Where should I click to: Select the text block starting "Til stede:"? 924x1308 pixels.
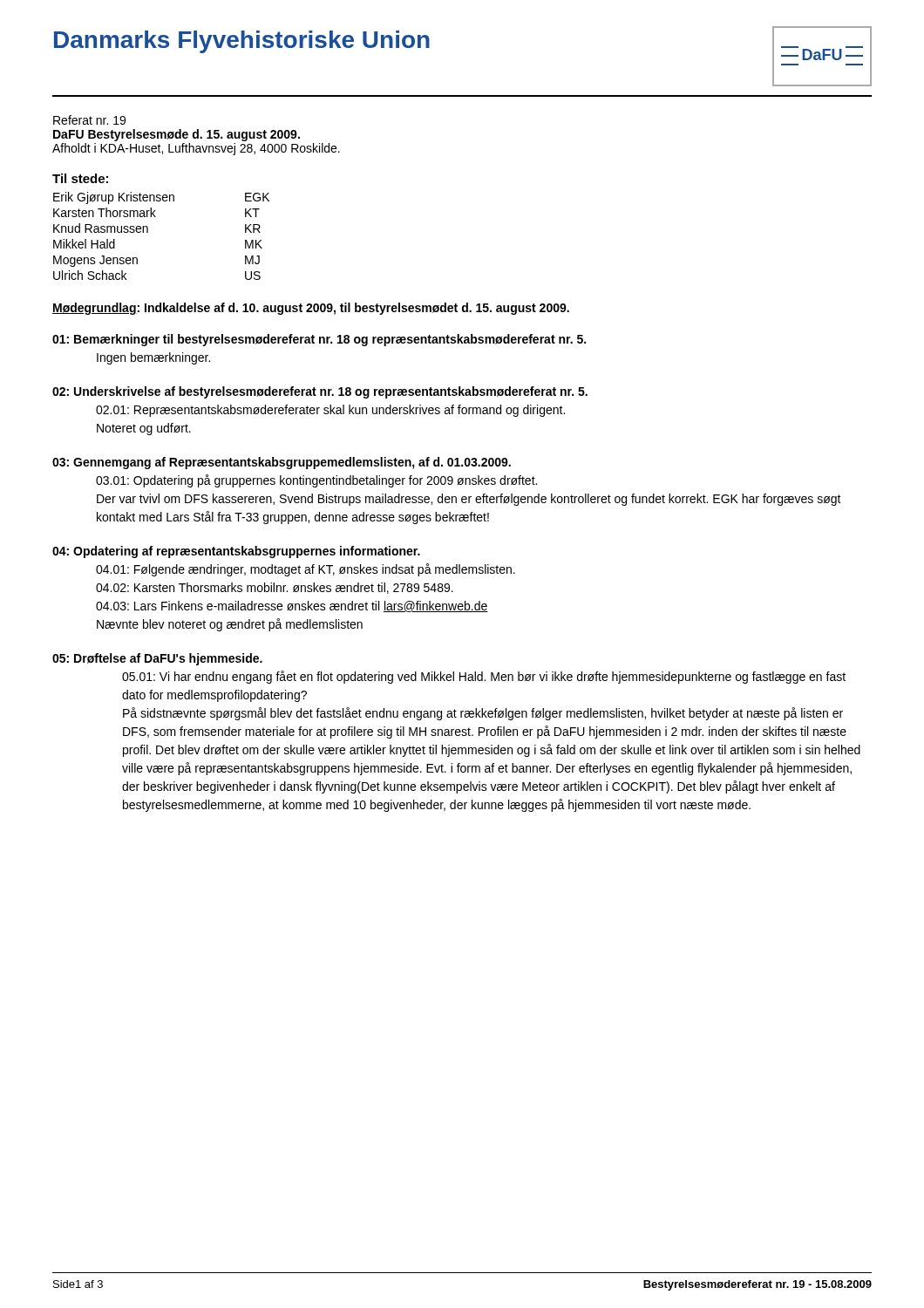click(x=81, y=178)
